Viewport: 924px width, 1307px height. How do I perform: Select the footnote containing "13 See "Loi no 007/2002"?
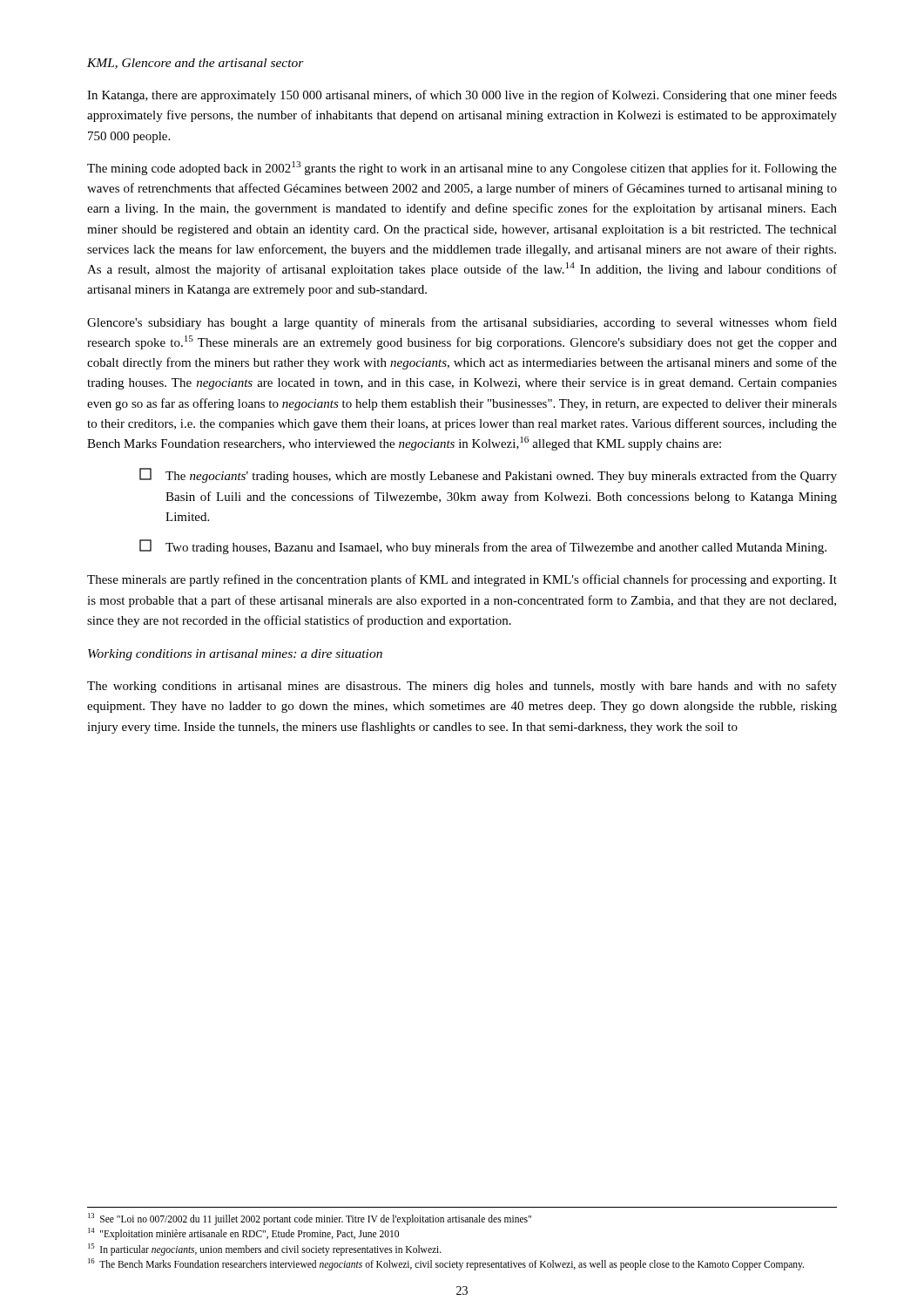[310, 1219]
